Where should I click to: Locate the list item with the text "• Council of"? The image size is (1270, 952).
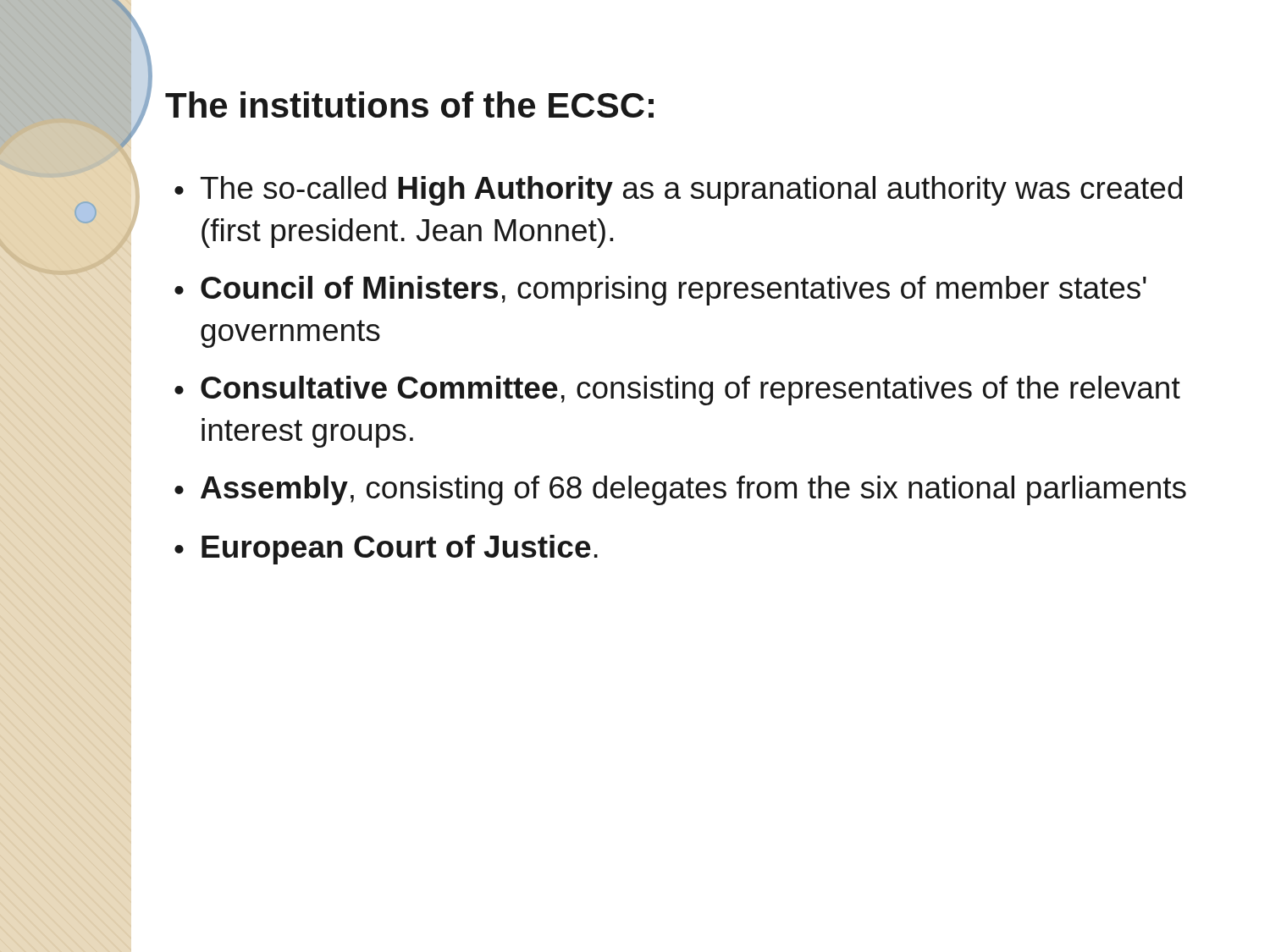click(x=694, y=310)
